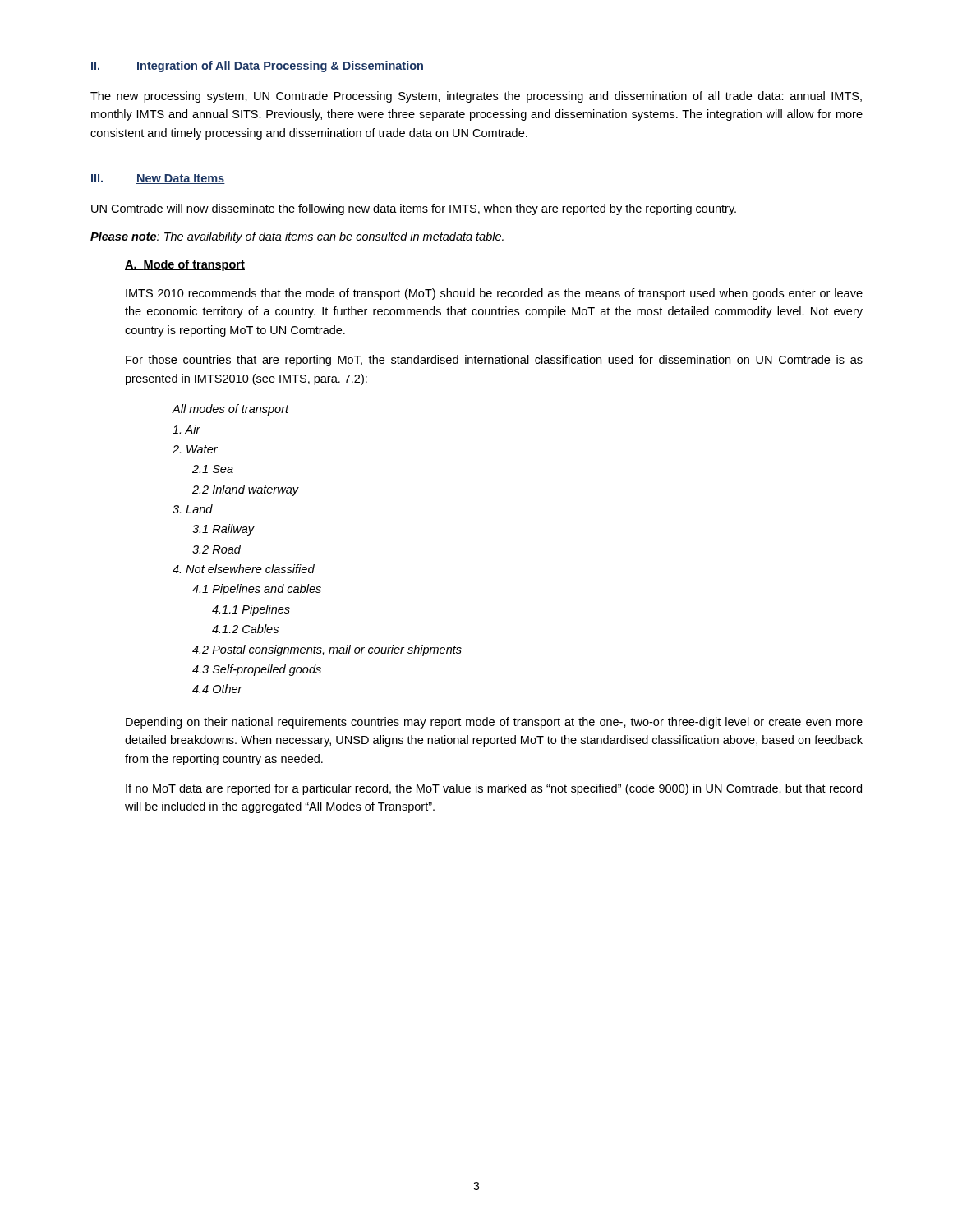
Task: Locate the text block with the text "IMTS 2010 recommends that the mode"
Action: 494,312
